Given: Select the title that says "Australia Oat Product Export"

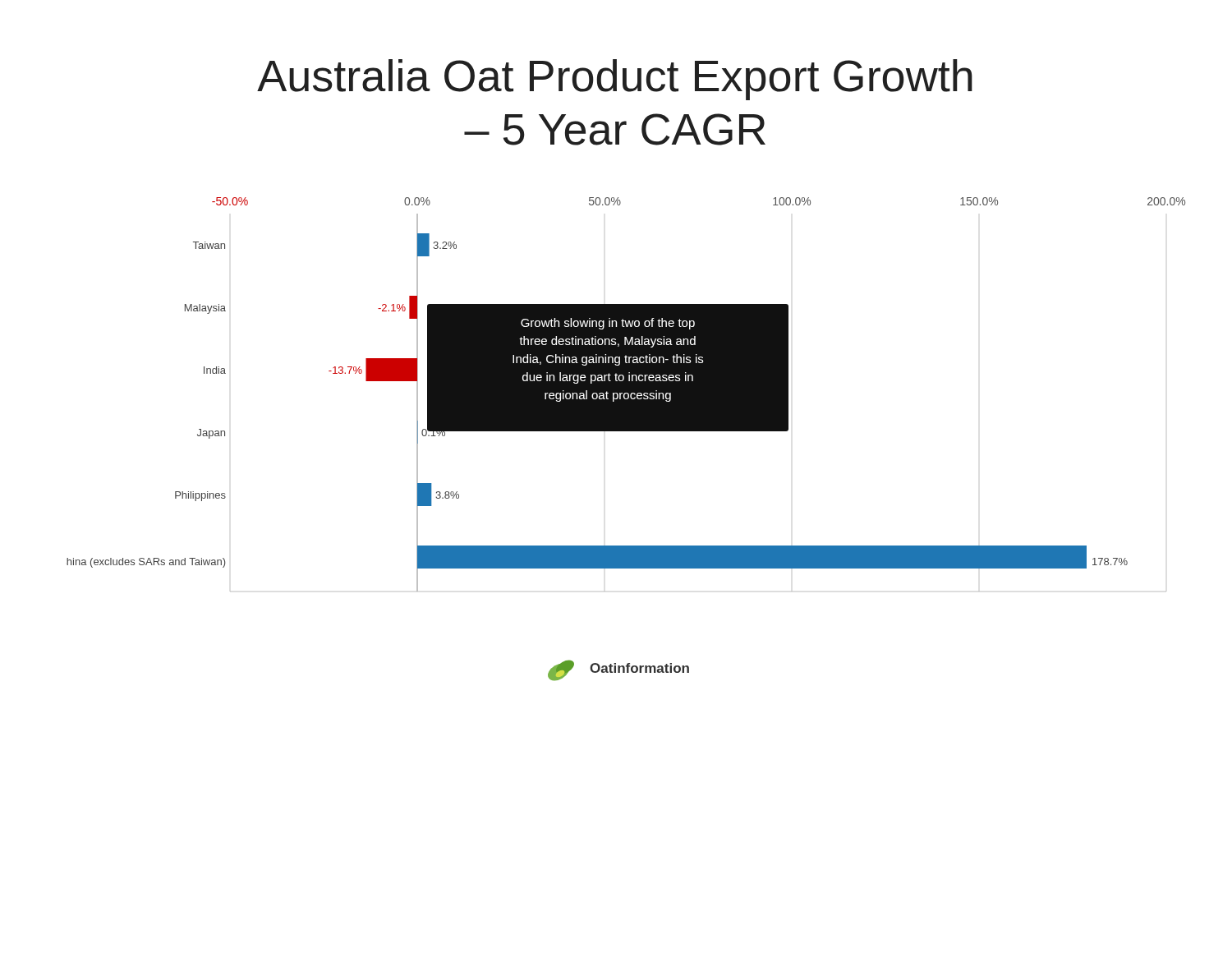Looking at the screenshot, I should [616, 102].
